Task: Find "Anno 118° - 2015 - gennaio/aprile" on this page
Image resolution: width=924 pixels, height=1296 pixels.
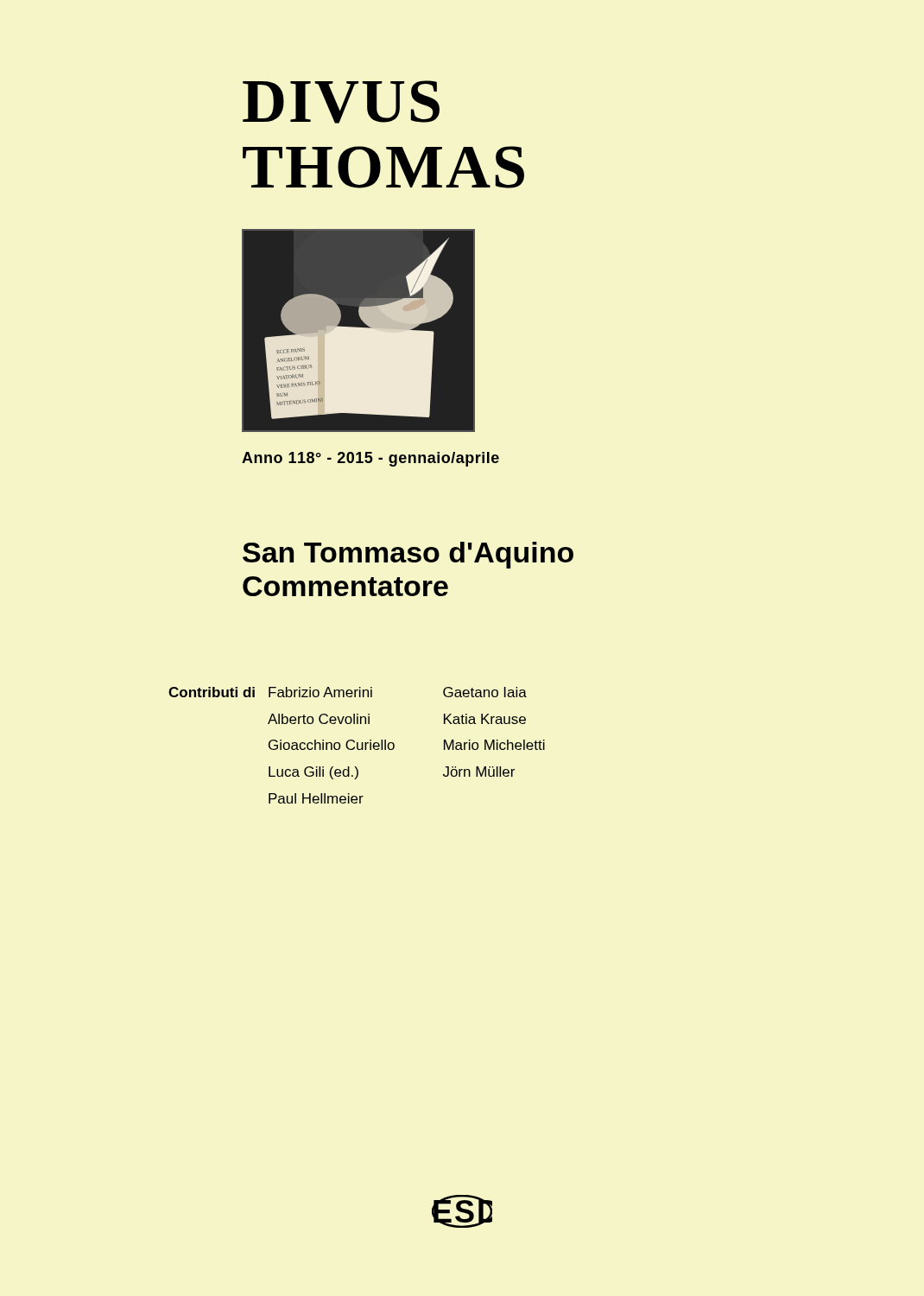Action: point(371,458)
